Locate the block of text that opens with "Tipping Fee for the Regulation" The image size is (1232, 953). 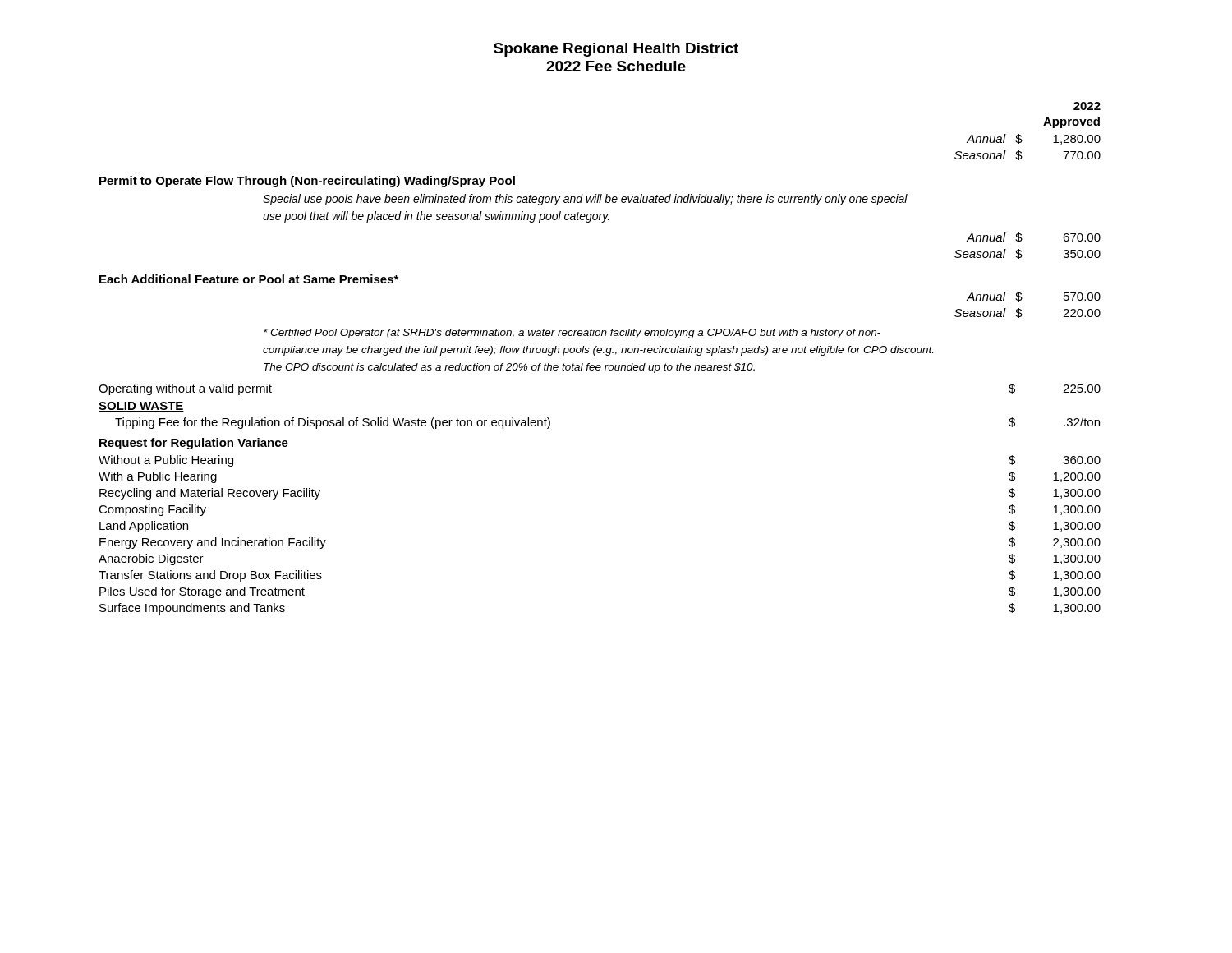[x=336, y=423]
